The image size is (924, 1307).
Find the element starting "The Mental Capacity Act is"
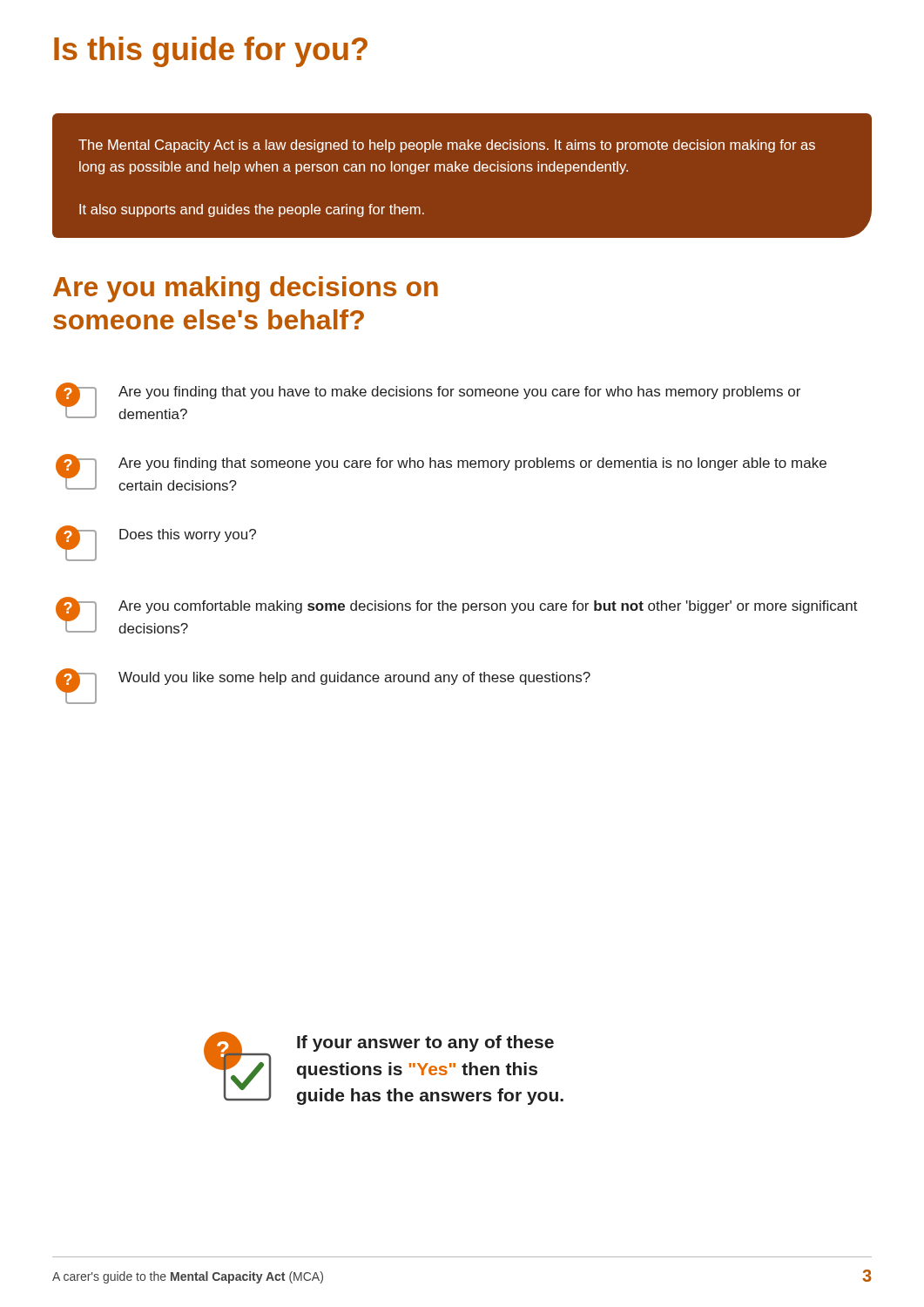447,177
